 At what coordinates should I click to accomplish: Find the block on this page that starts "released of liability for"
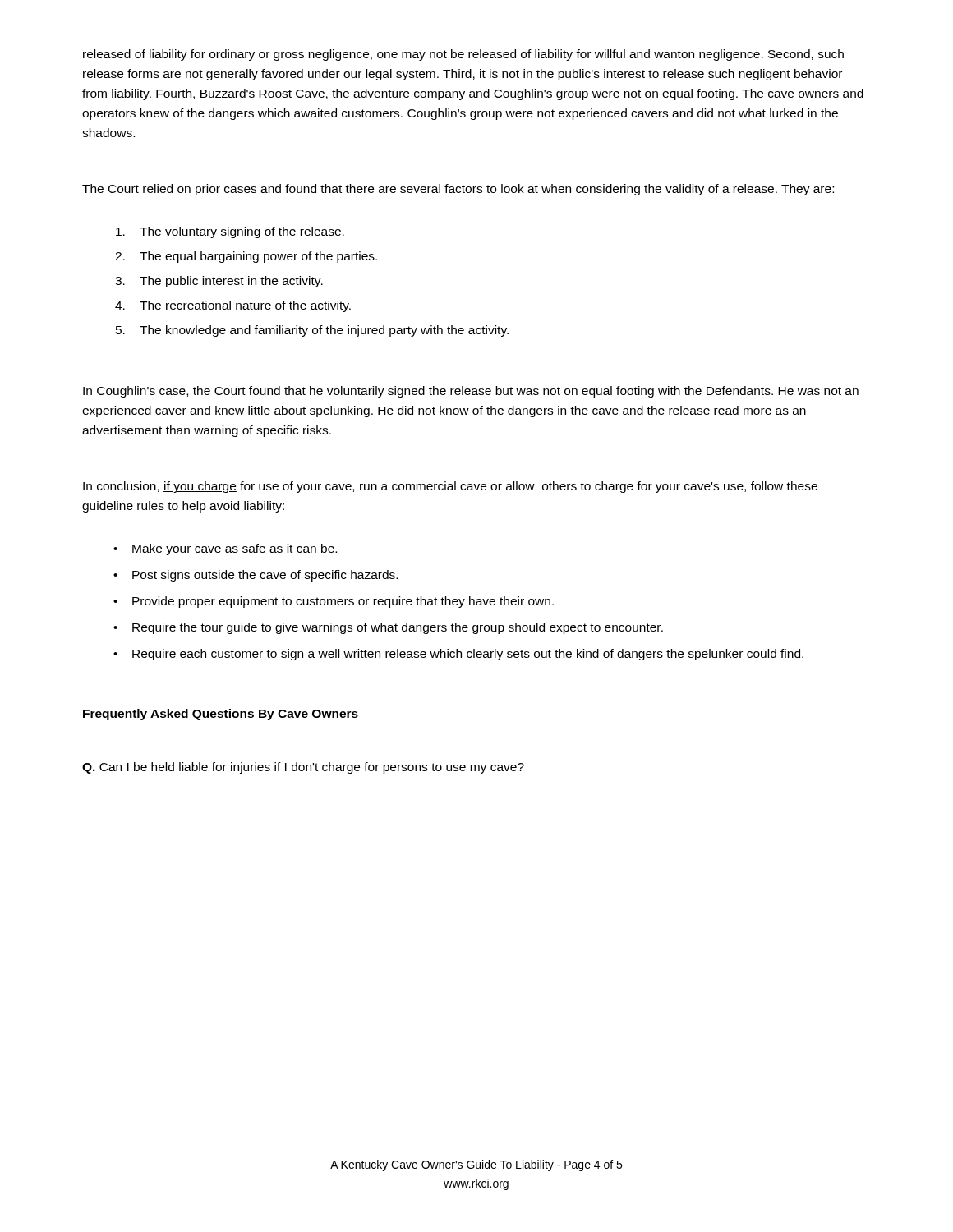point(473,93)
